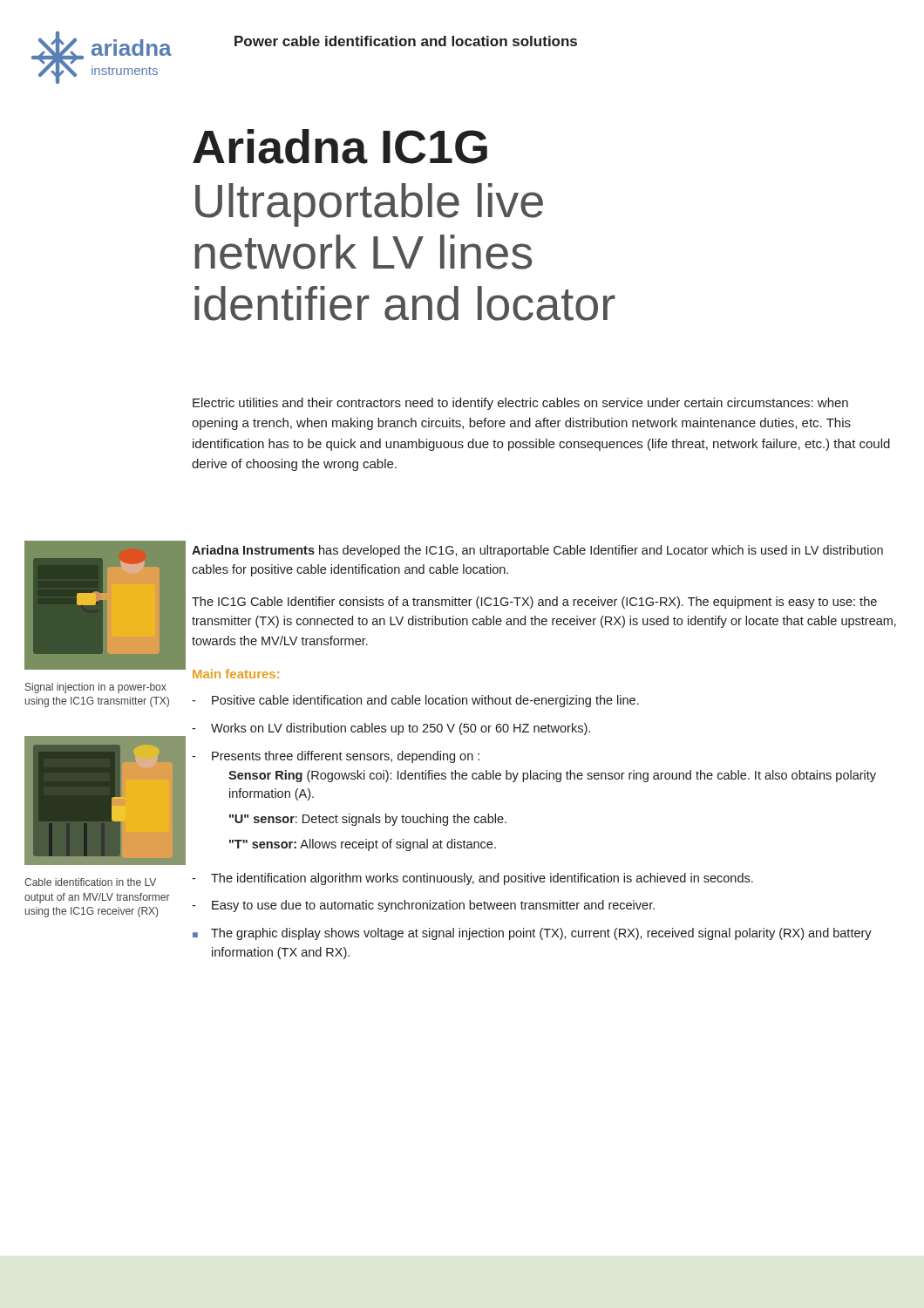Select the text block starting "- The identification"

coord(473,879)
